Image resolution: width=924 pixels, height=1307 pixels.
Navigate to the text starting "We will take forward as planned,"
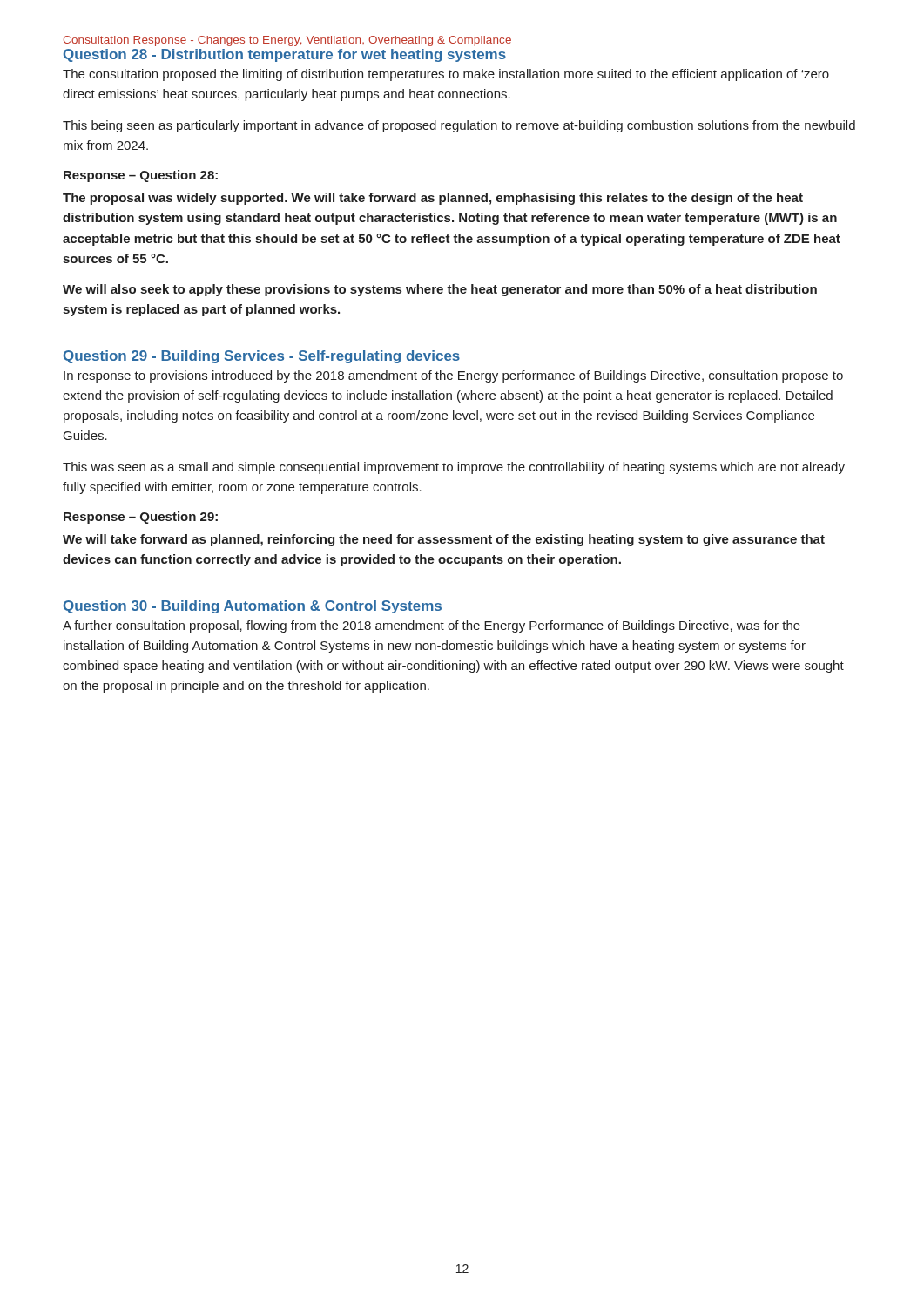(444, 549)
